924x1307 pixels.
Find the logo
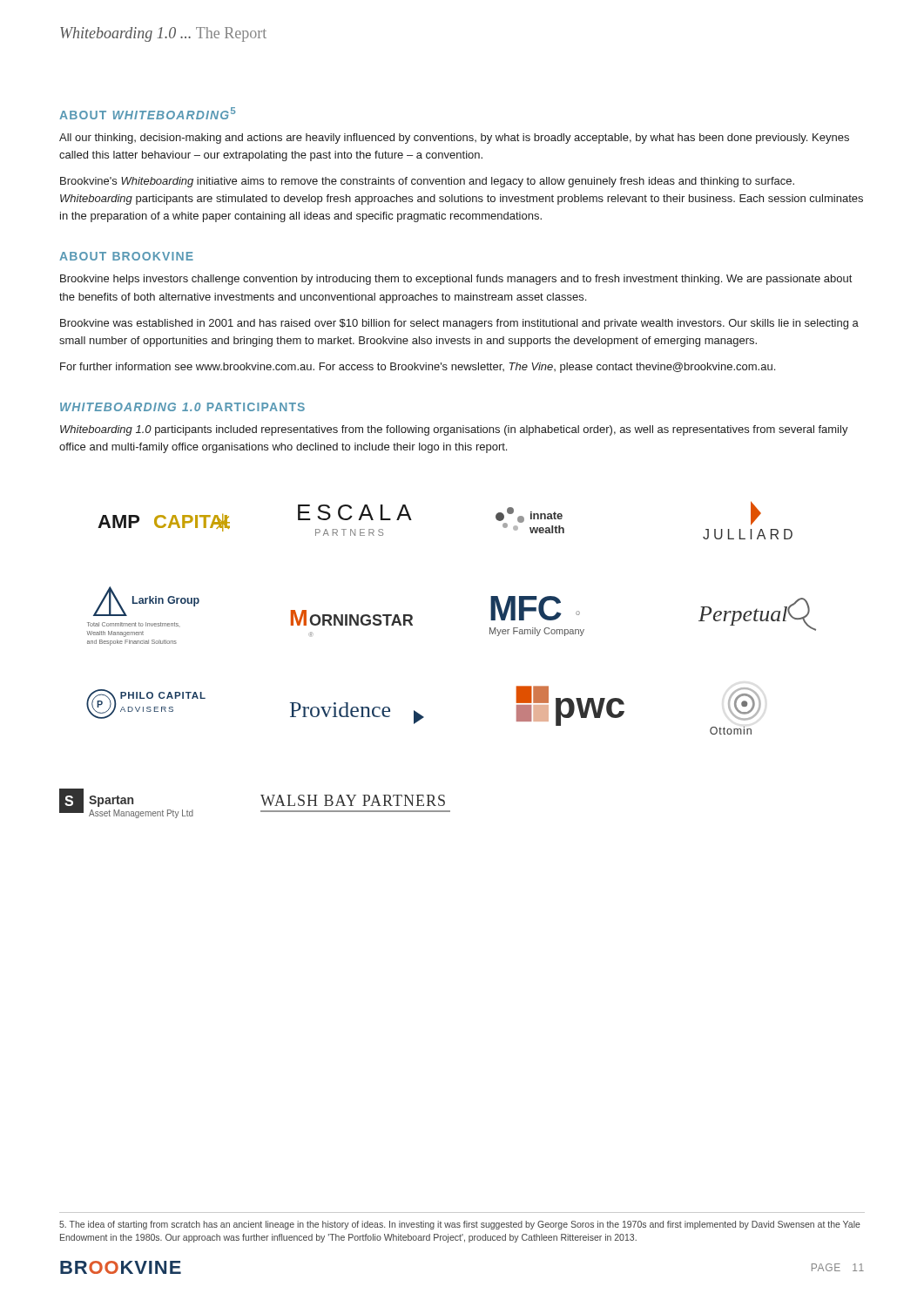[462, 663]
